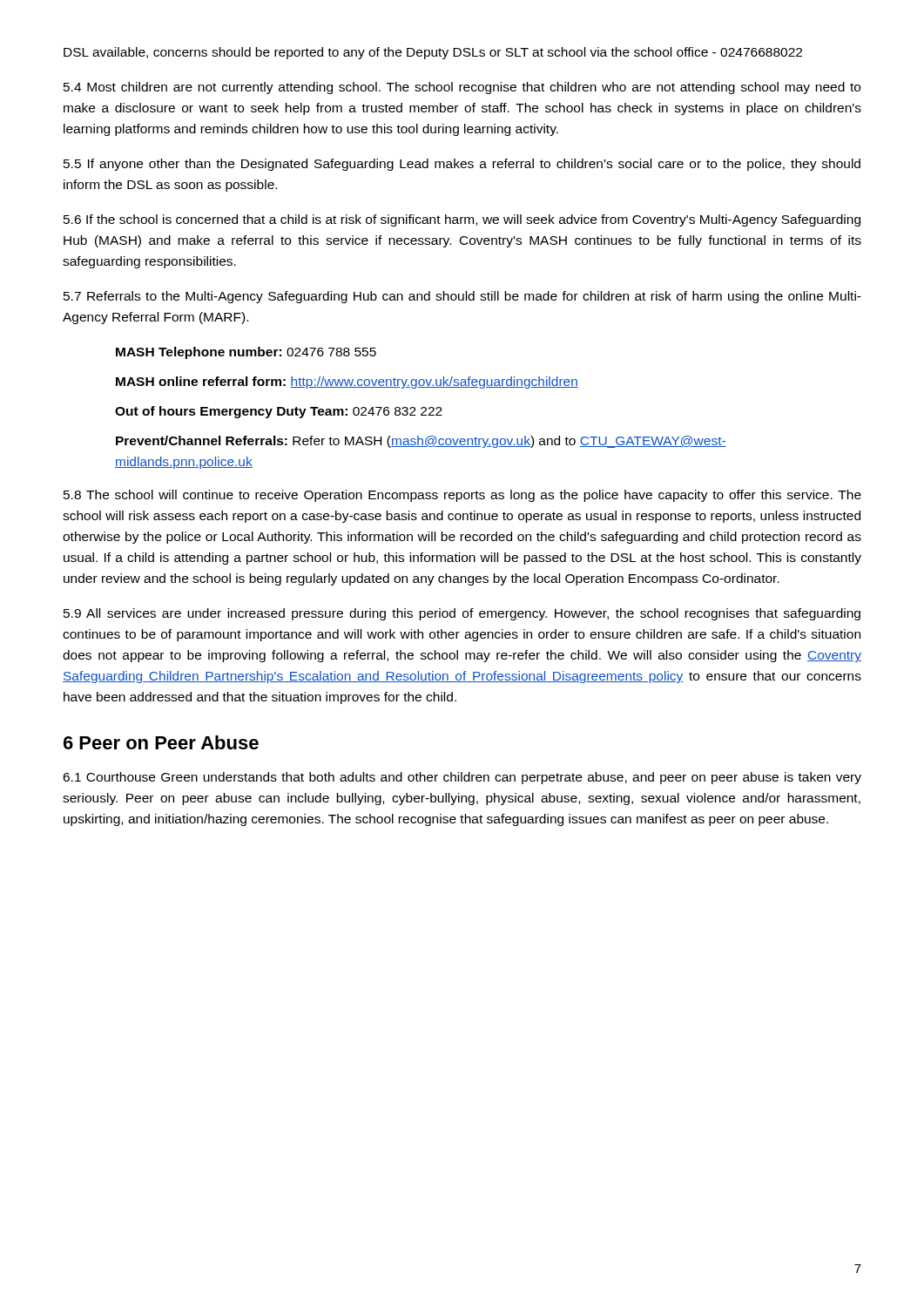Find "6 Peer on Peer Abuse" on this page
Image resolution: width=924 pixels, height=1307 pixels.
pyautogui.click(x=161, y=742)
